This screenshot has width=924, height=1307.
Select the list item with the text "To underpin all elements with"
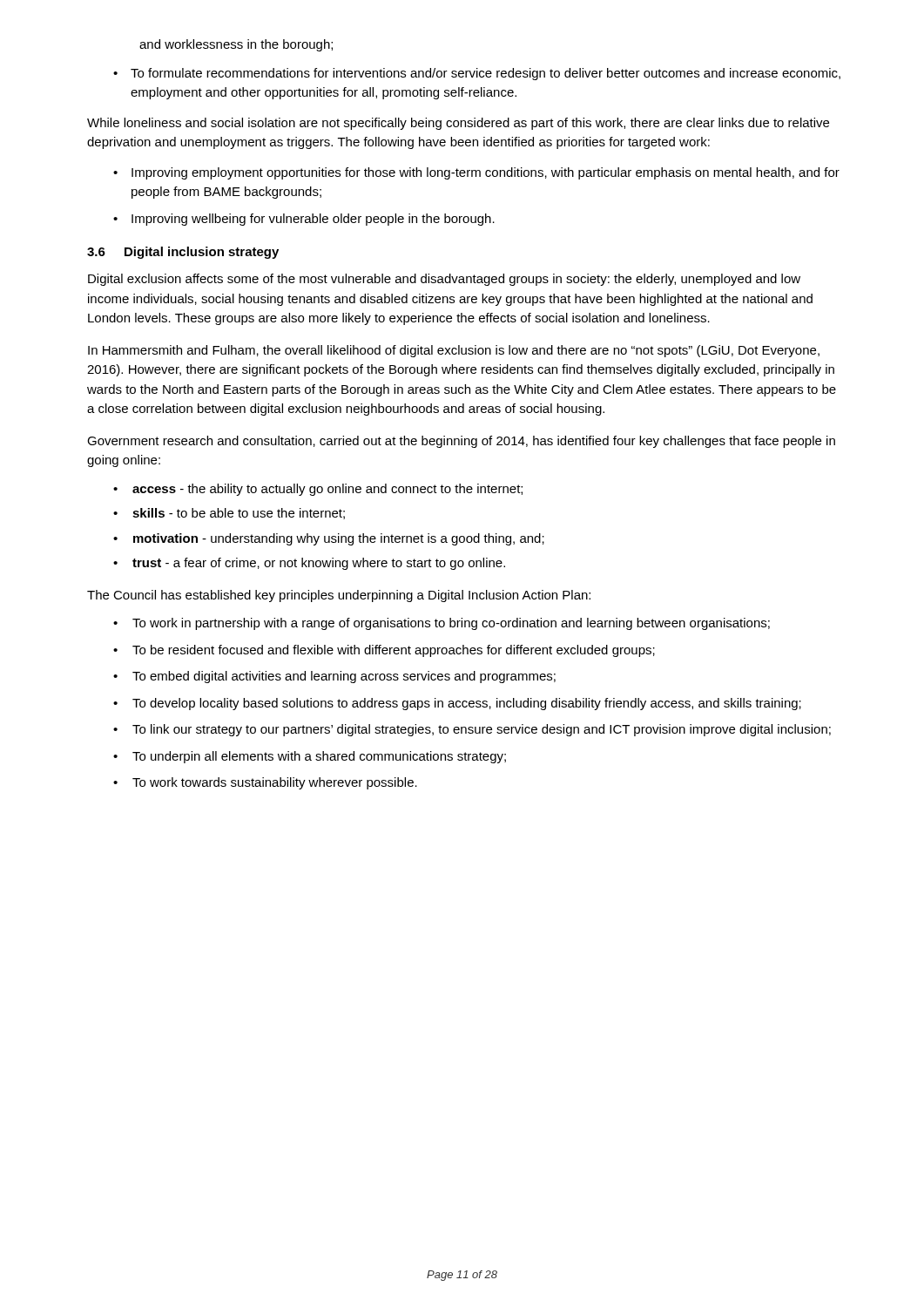click(320, 755)
